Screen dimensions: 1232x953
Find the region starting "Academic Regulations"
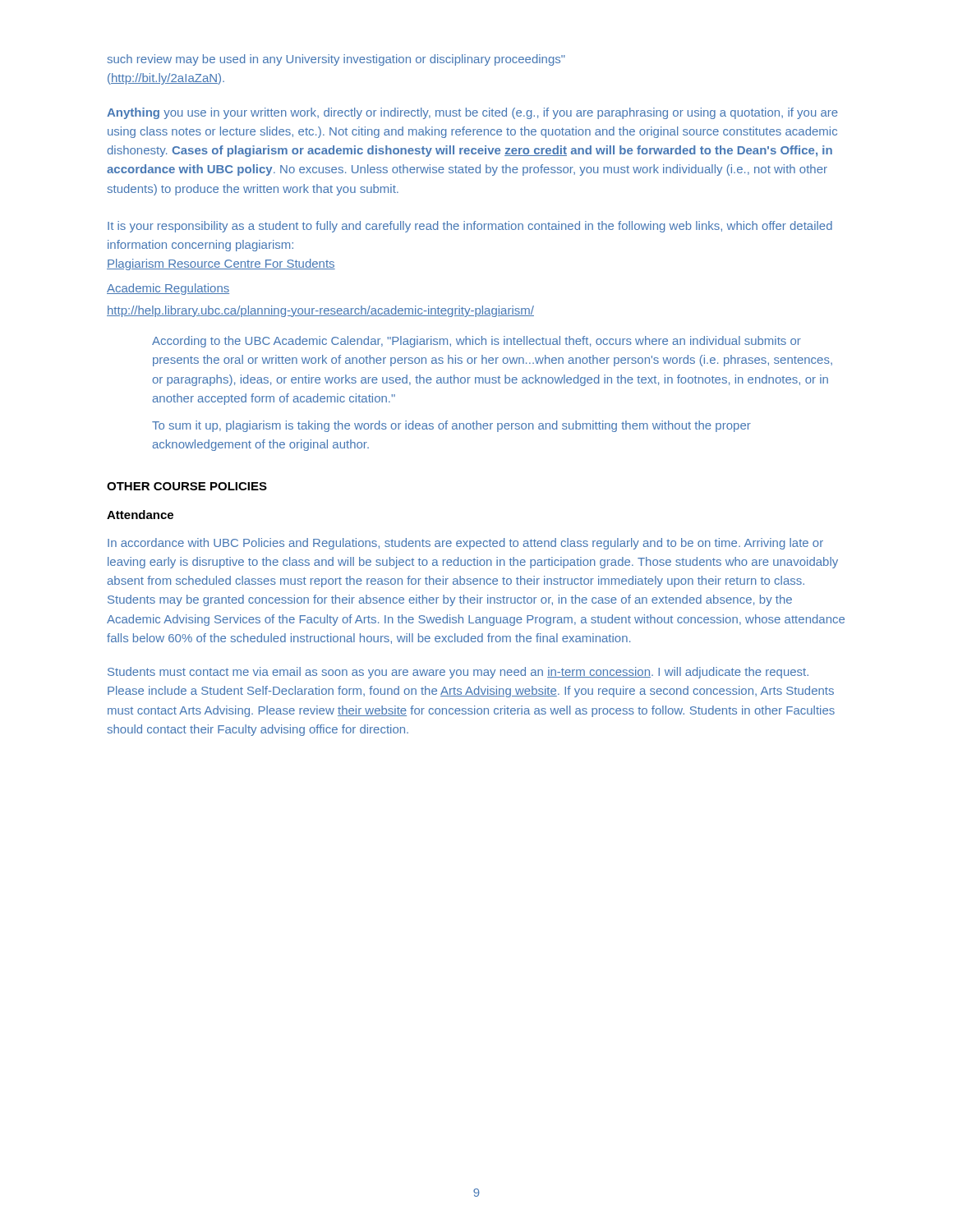click(168, 287)
